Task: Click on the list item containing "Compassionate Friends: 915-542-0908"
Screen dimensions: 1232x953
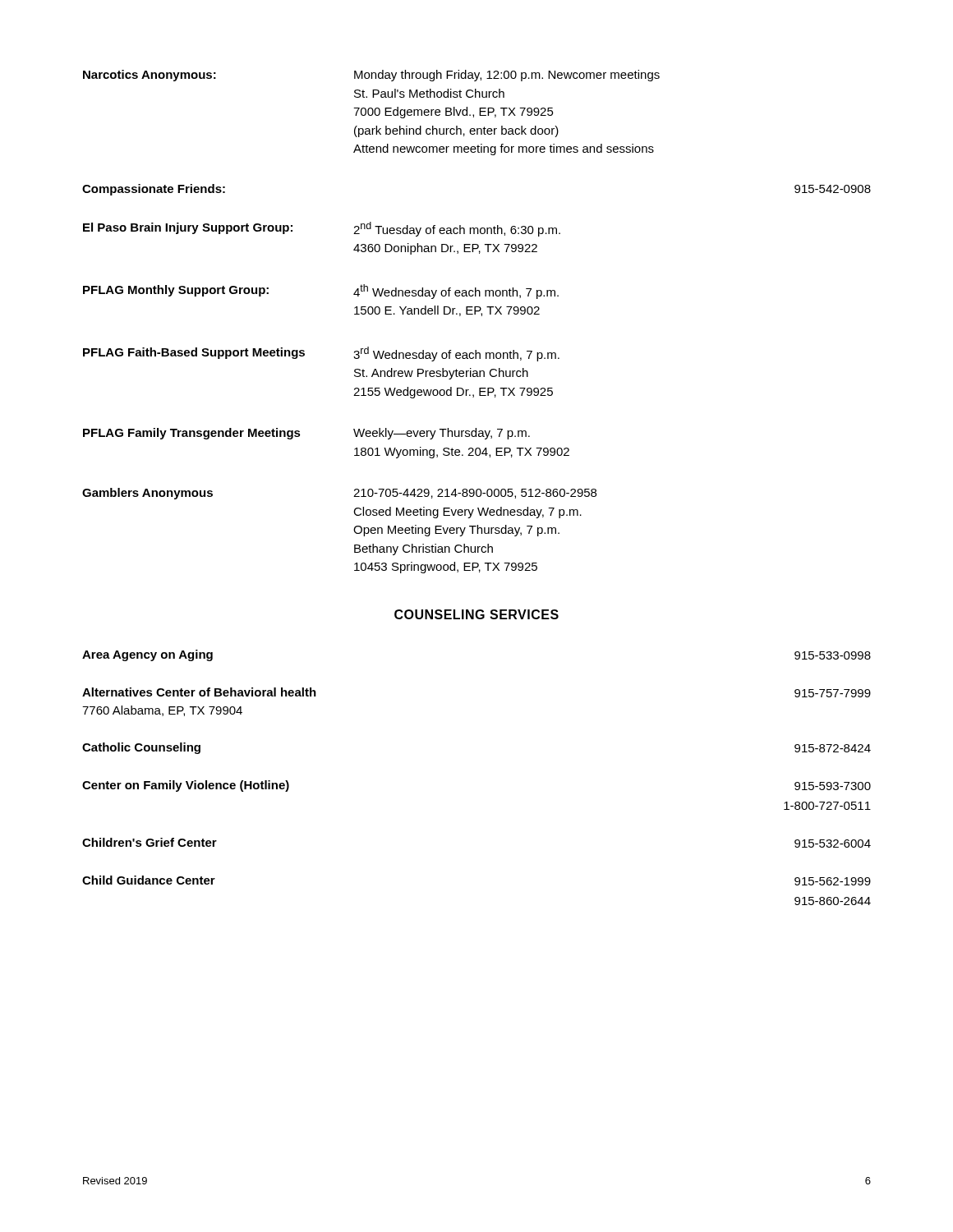Action: pos(148,189)
